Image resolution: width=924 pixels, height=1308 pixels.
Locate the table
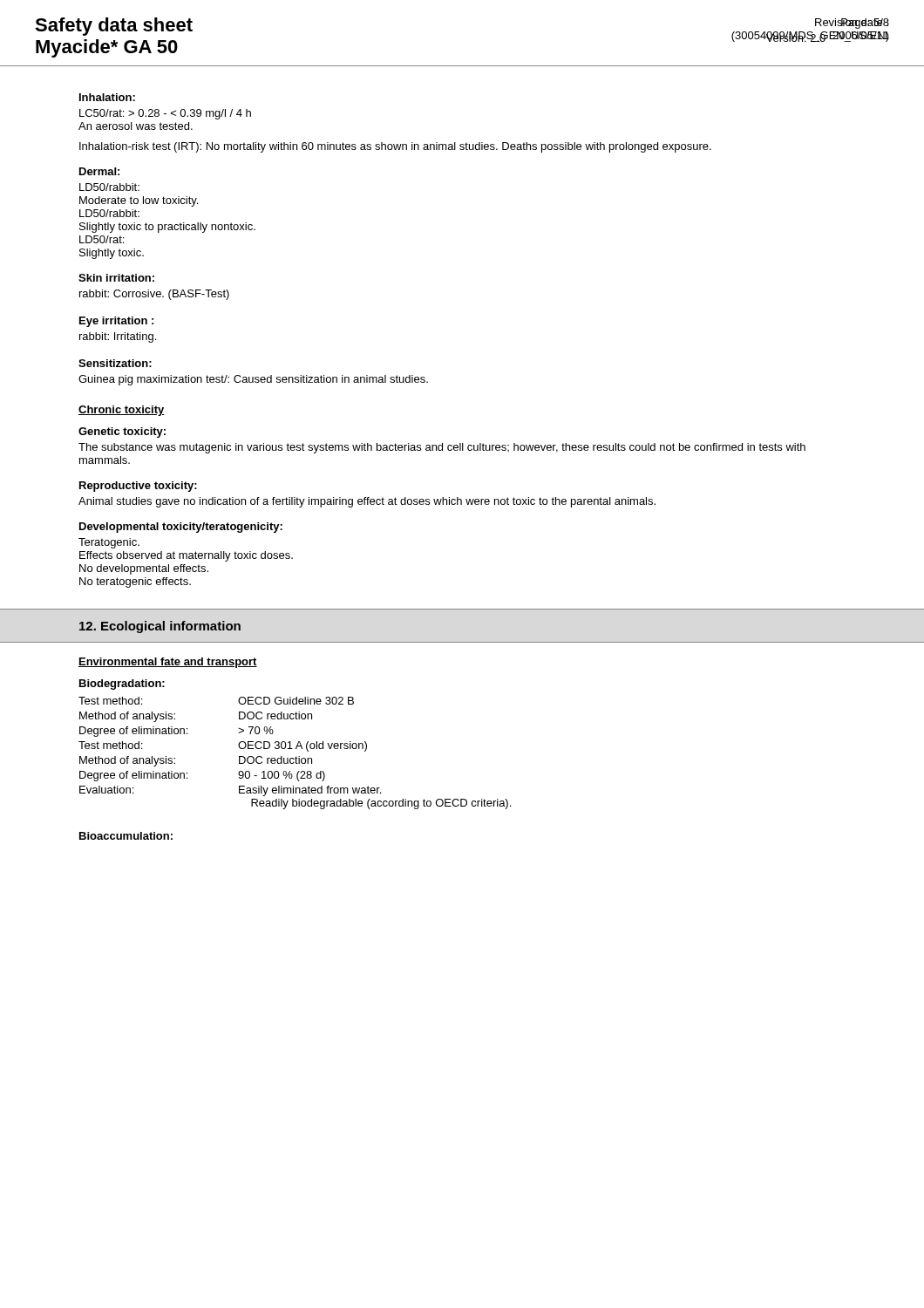point(462,751)
